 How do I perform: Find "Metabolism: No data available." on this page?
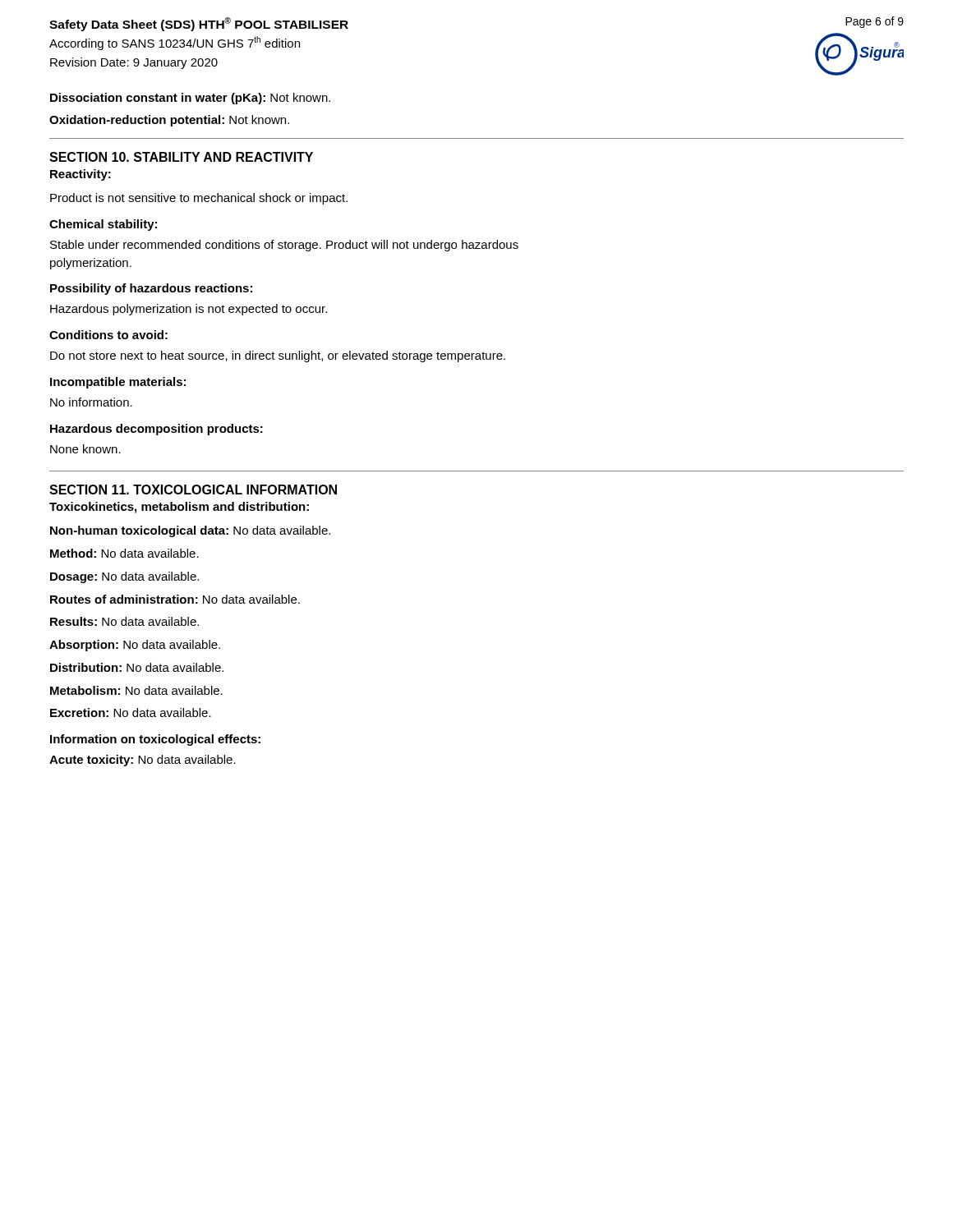pyautogui.click(x=136, y=690)
